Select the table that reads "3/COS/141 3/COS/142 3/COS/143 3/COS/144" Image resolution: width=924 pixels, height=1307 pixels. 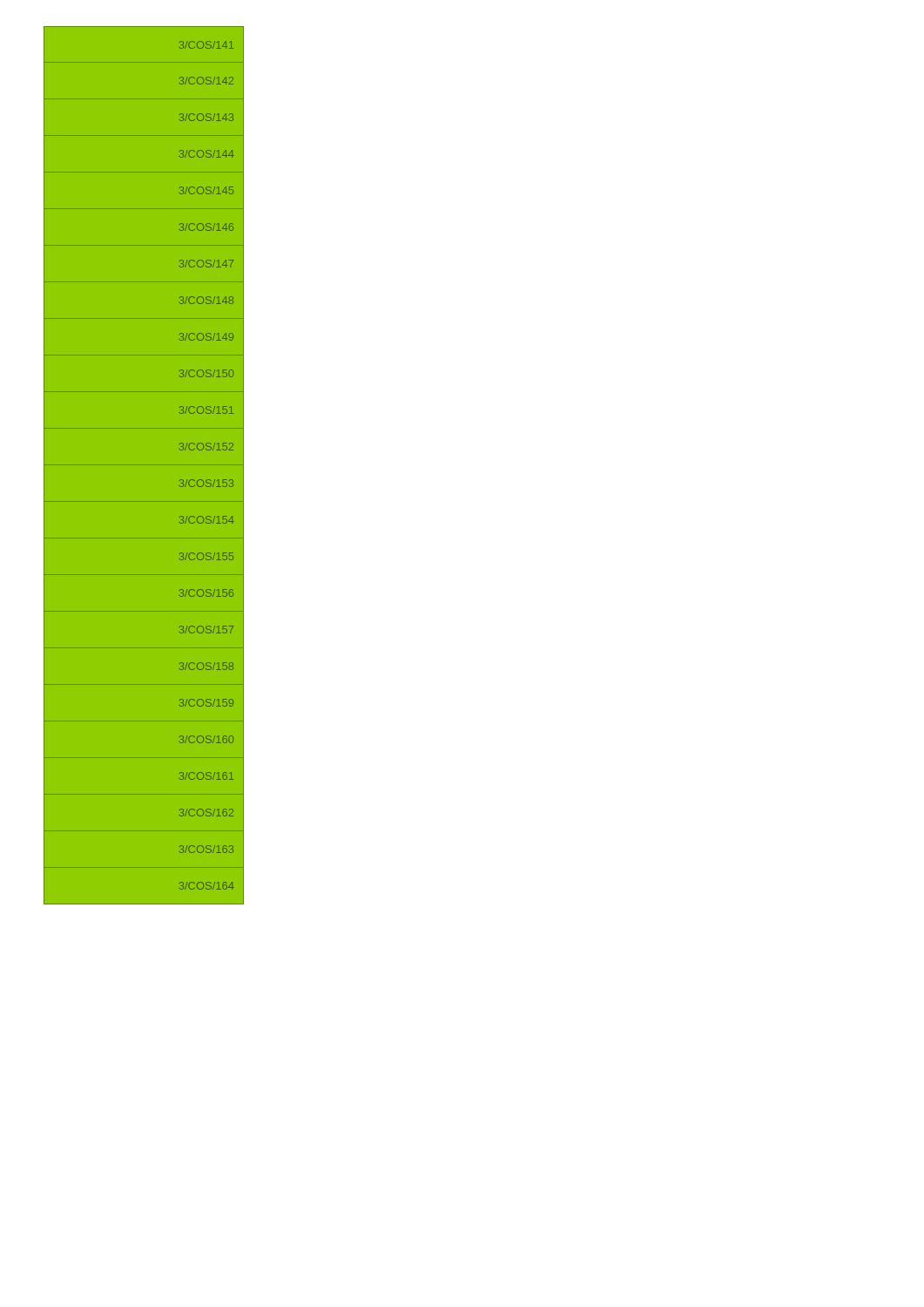(144, 465)
